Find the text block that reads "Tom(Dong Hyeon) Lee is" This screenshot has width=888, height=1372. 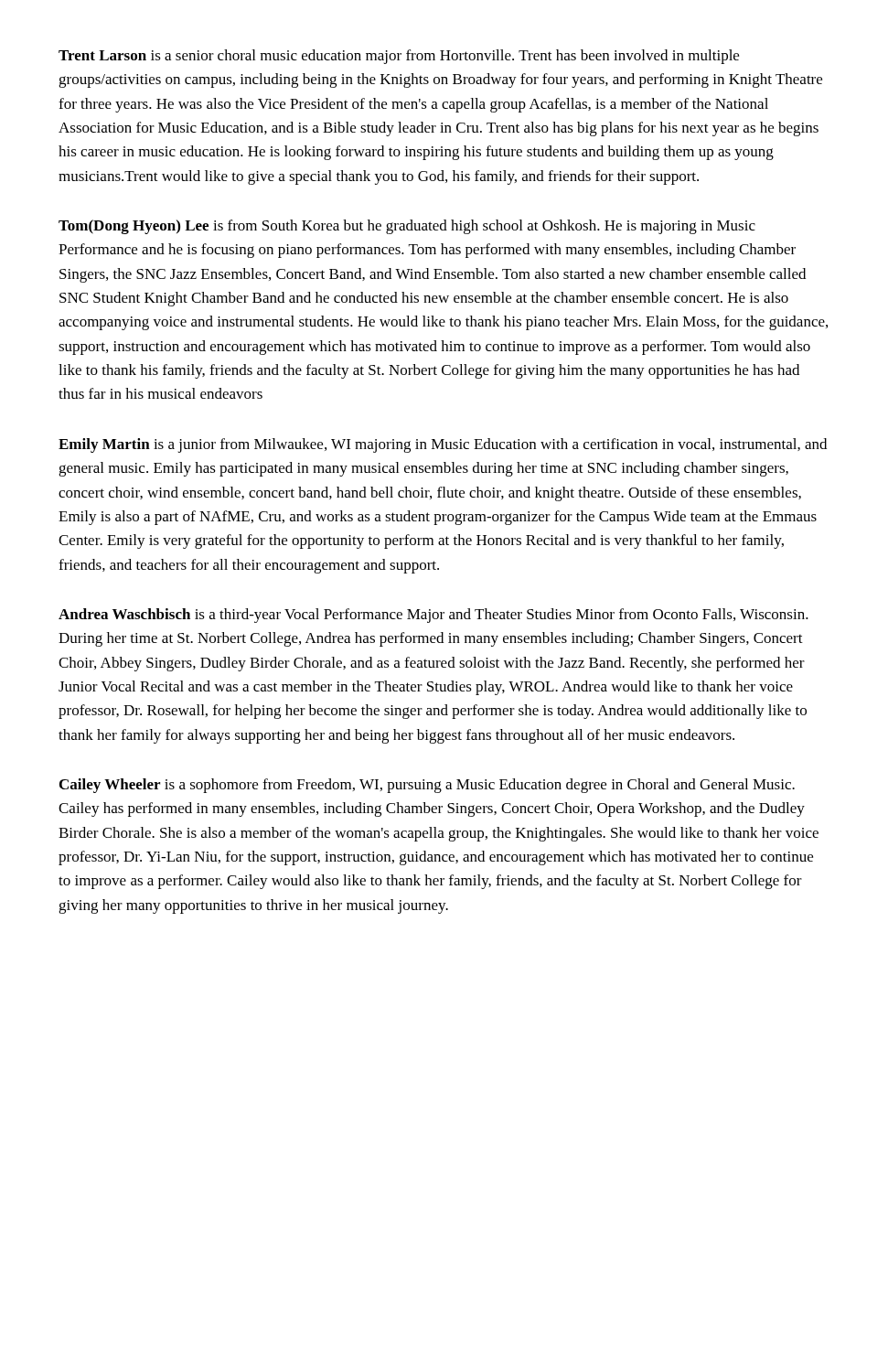444,310
